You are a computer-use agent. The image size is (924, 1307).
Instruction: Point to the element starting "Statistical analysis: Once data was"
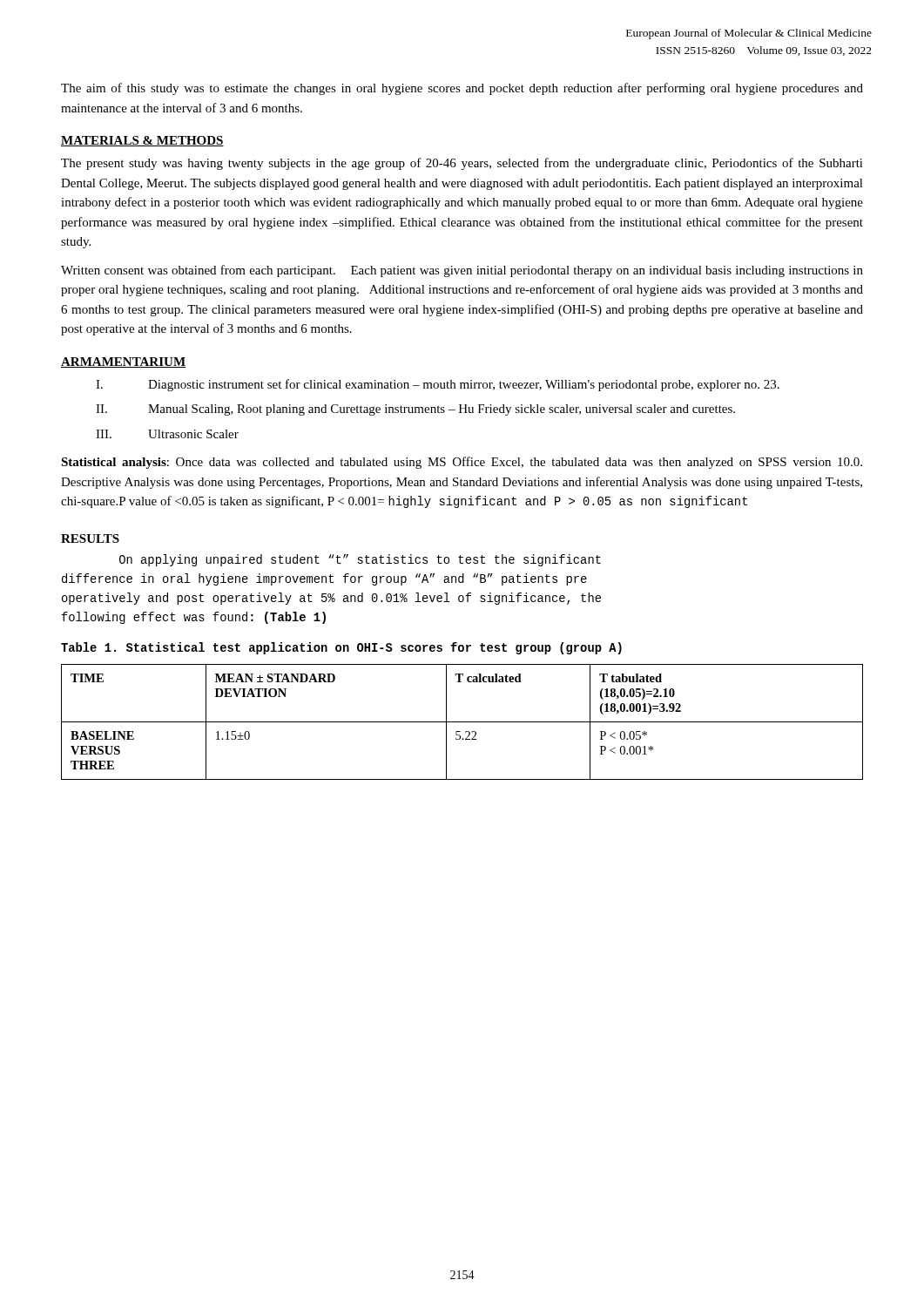tap(462, 482)
